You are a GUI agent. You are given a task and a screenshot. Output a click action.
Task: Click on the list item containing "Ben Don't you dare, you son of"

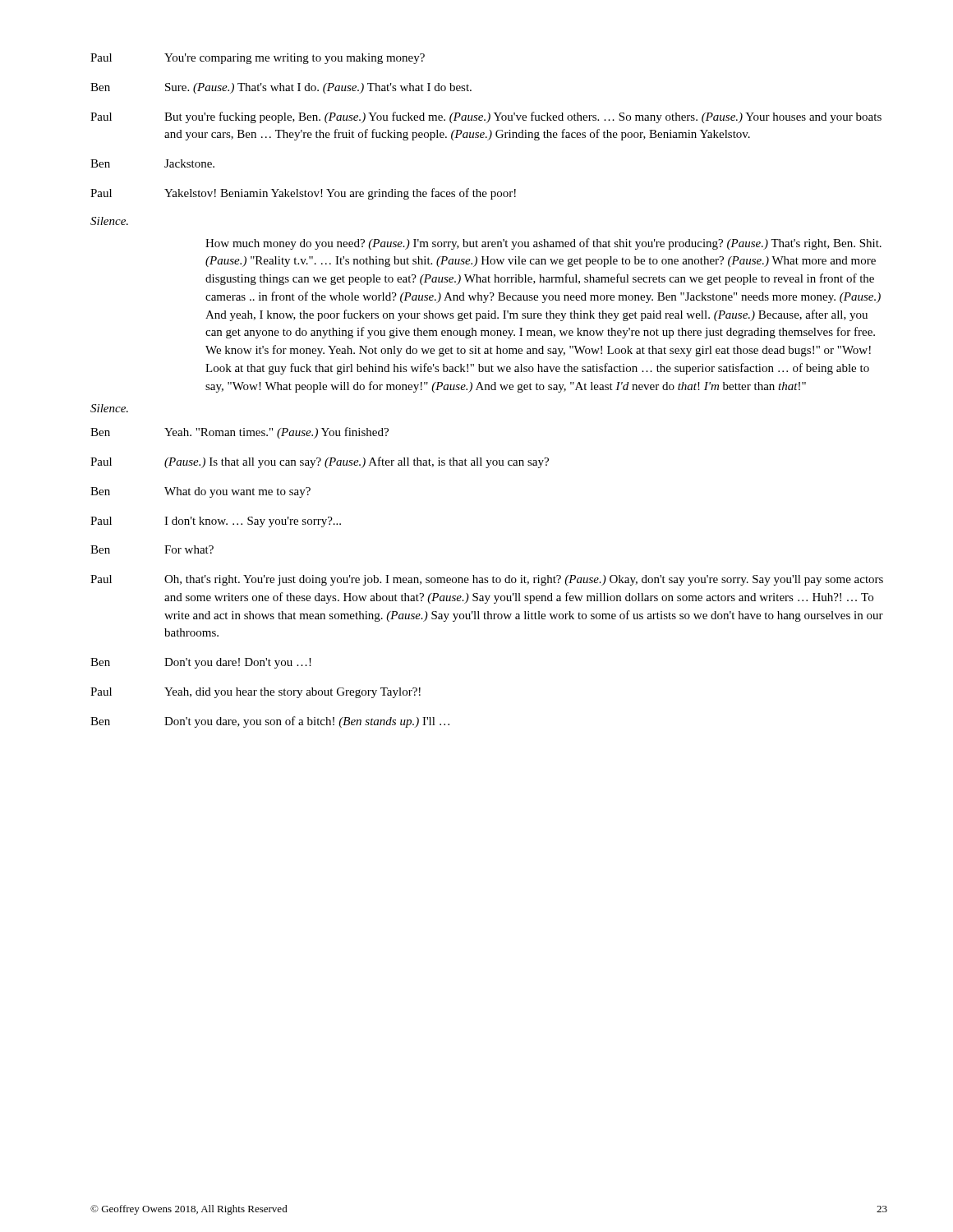pos(270,722)
